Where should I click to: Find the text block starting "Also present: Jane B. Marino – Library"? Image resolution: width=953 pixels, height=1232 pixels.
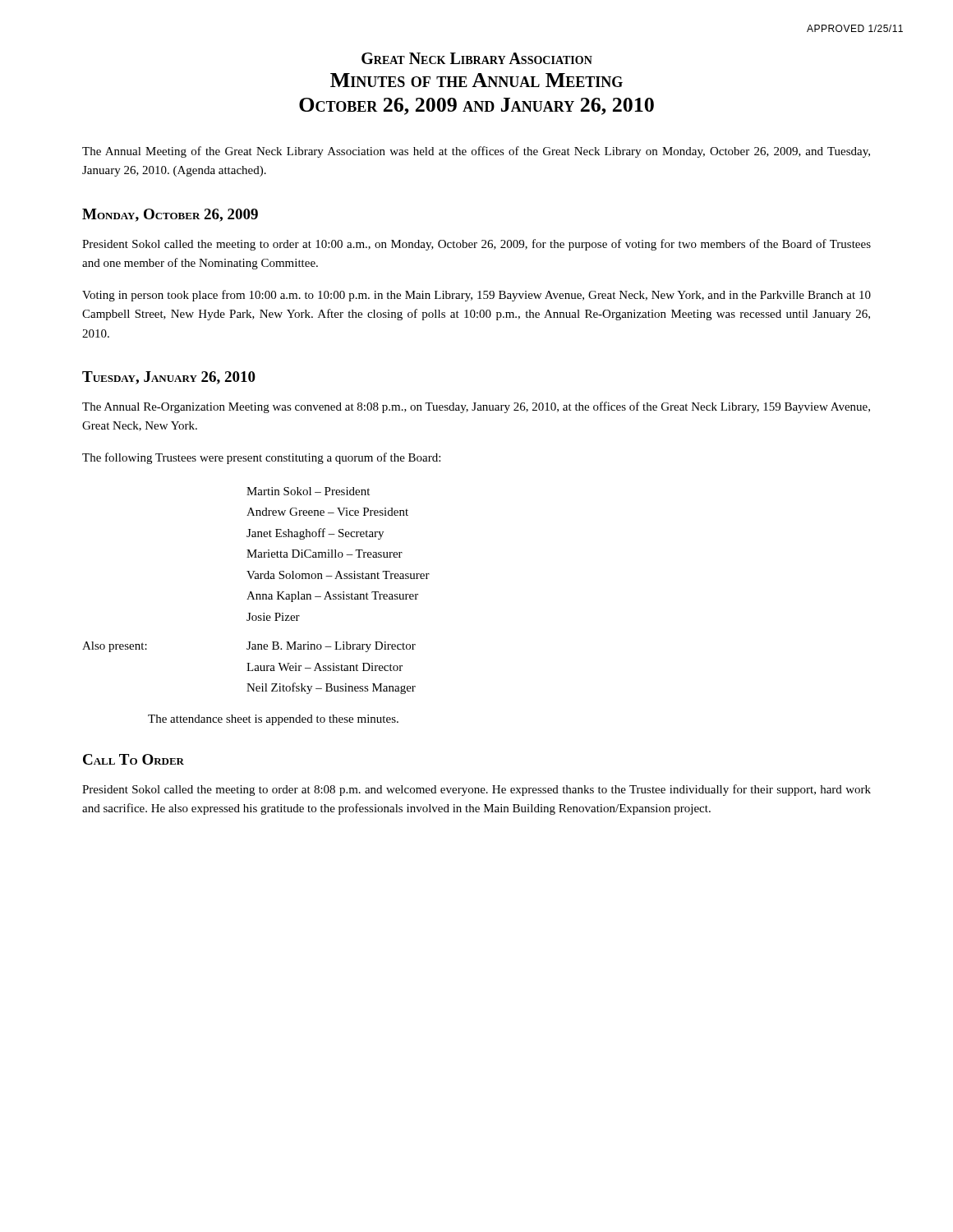[249, 647]
